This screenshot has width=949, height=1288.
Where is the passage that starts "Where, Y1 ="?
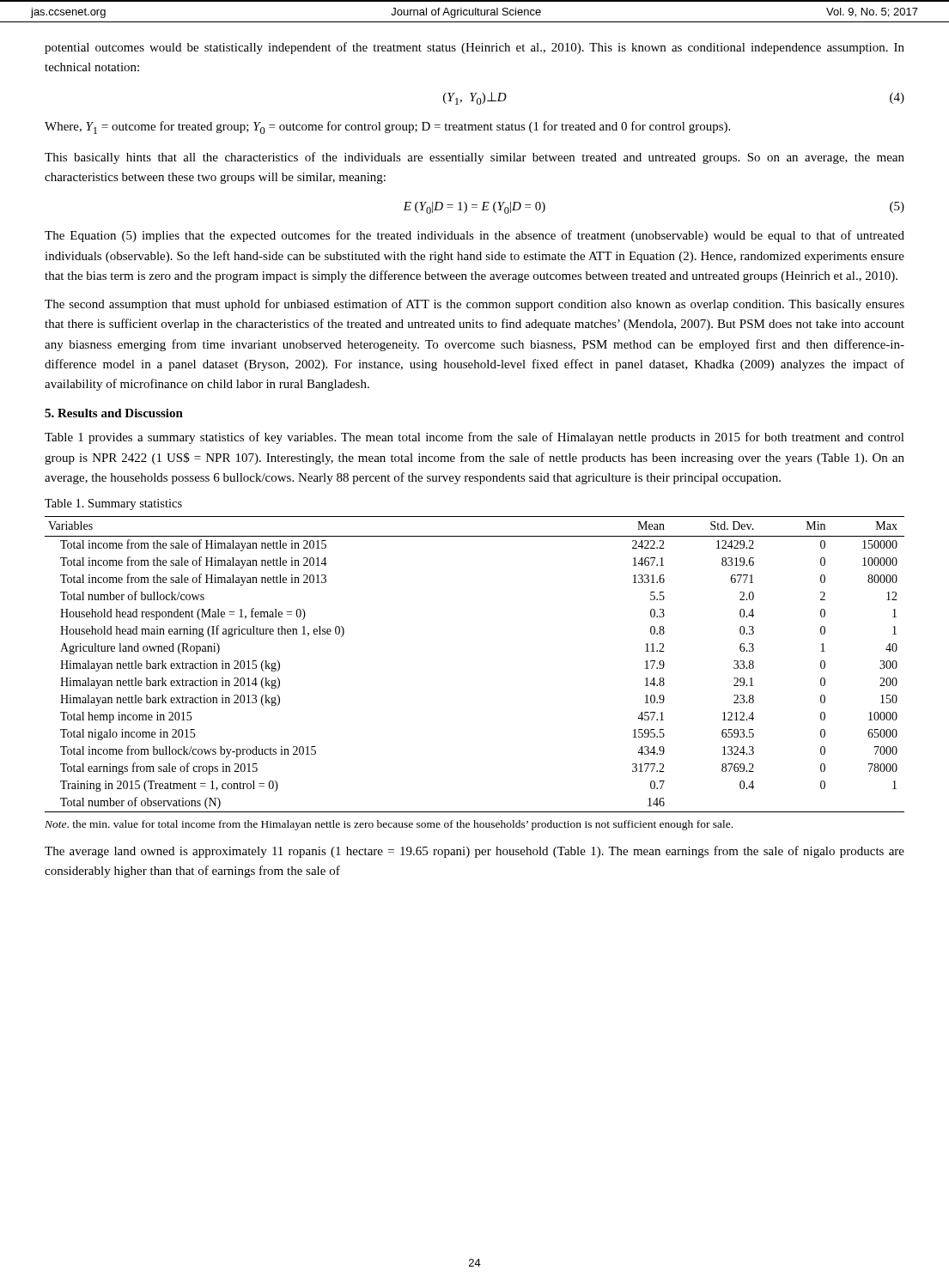474,128
